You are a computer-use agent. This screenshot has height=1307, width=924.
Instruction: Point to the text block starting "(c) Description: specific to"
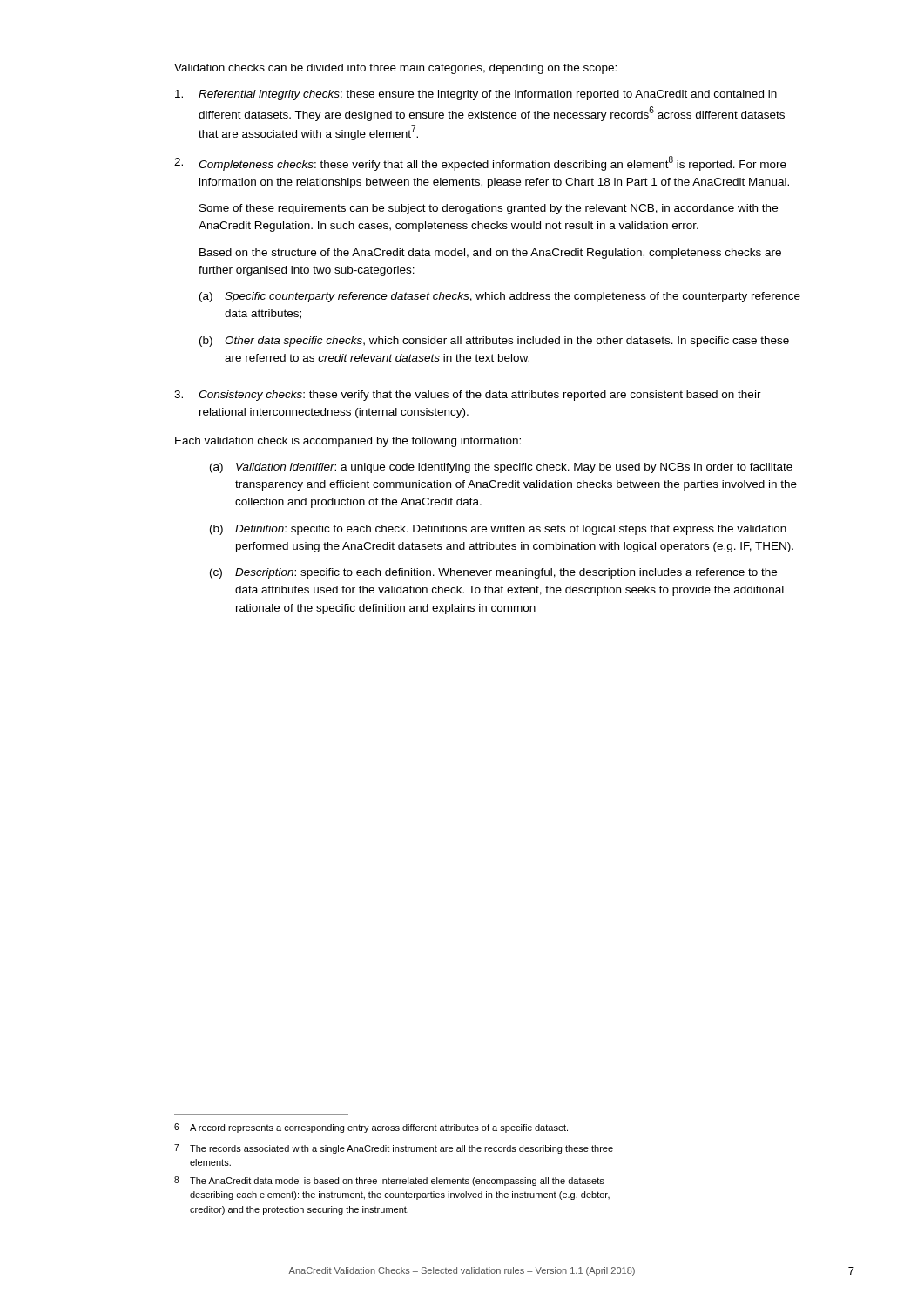pos(505,590)
